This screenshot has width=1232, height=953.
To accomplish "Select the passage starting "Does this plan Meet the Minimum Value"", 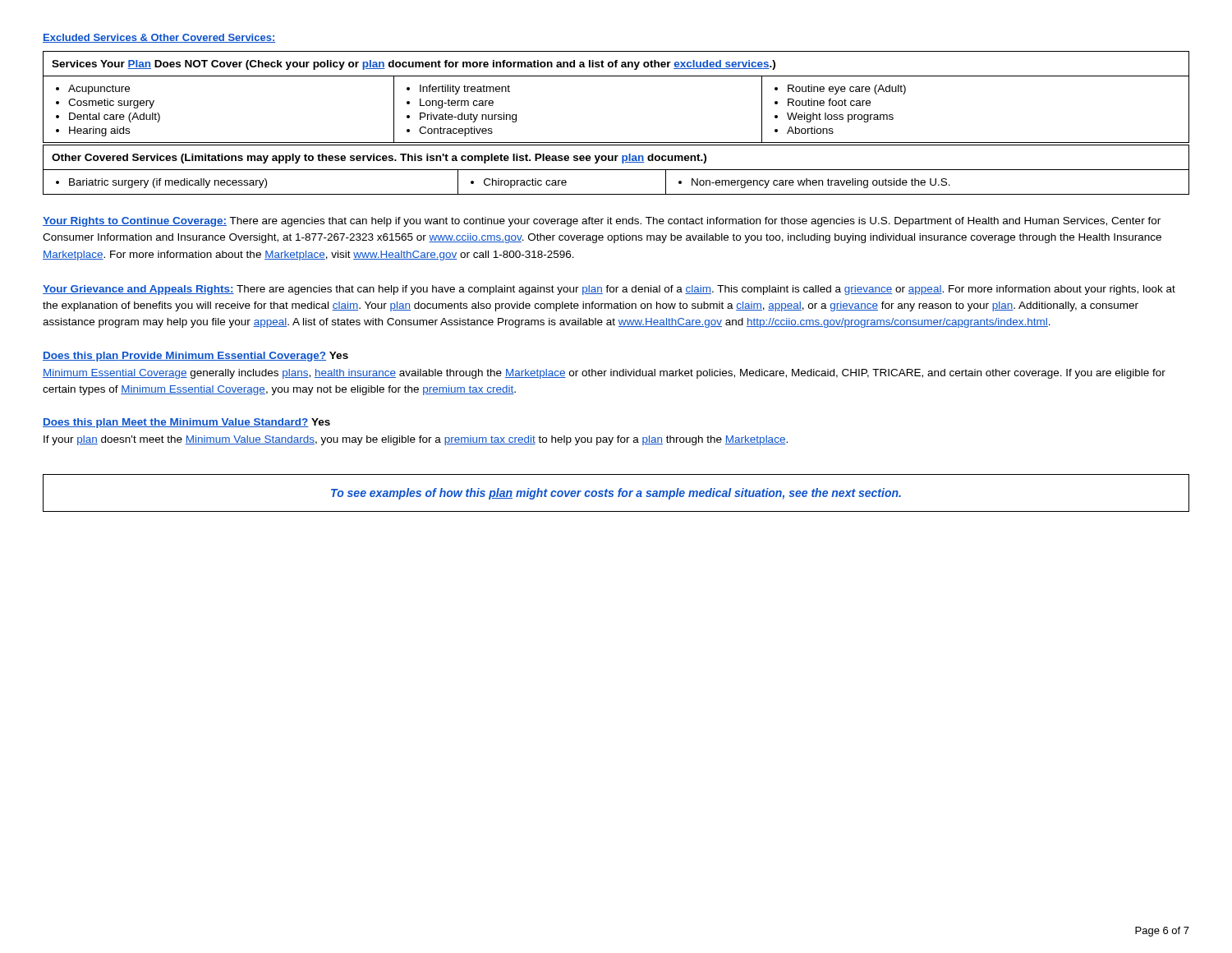I will coord(187,422).
